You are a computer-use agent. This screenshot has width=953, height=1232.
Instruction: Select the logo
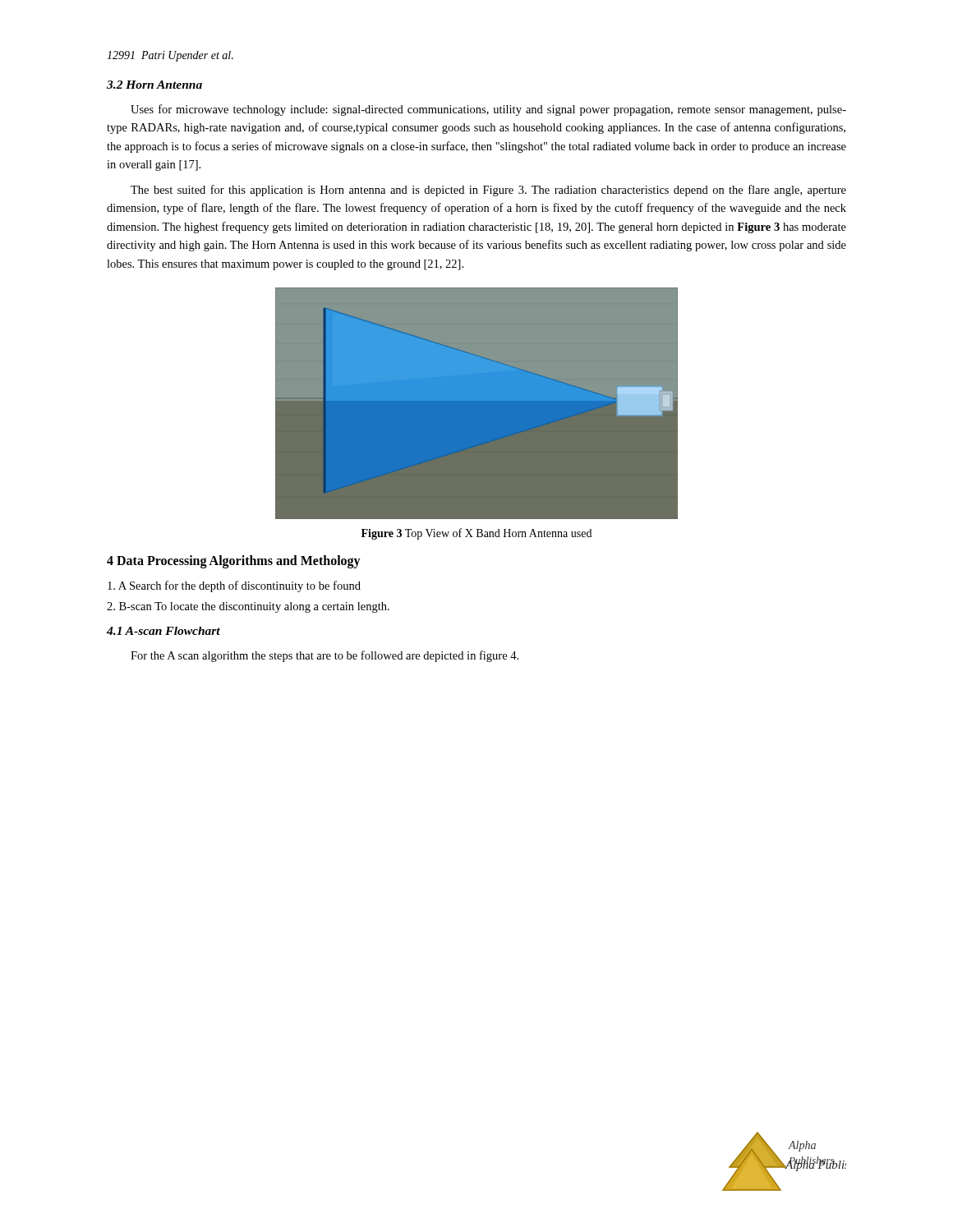pyautogui.click(x=780, y=1152)
